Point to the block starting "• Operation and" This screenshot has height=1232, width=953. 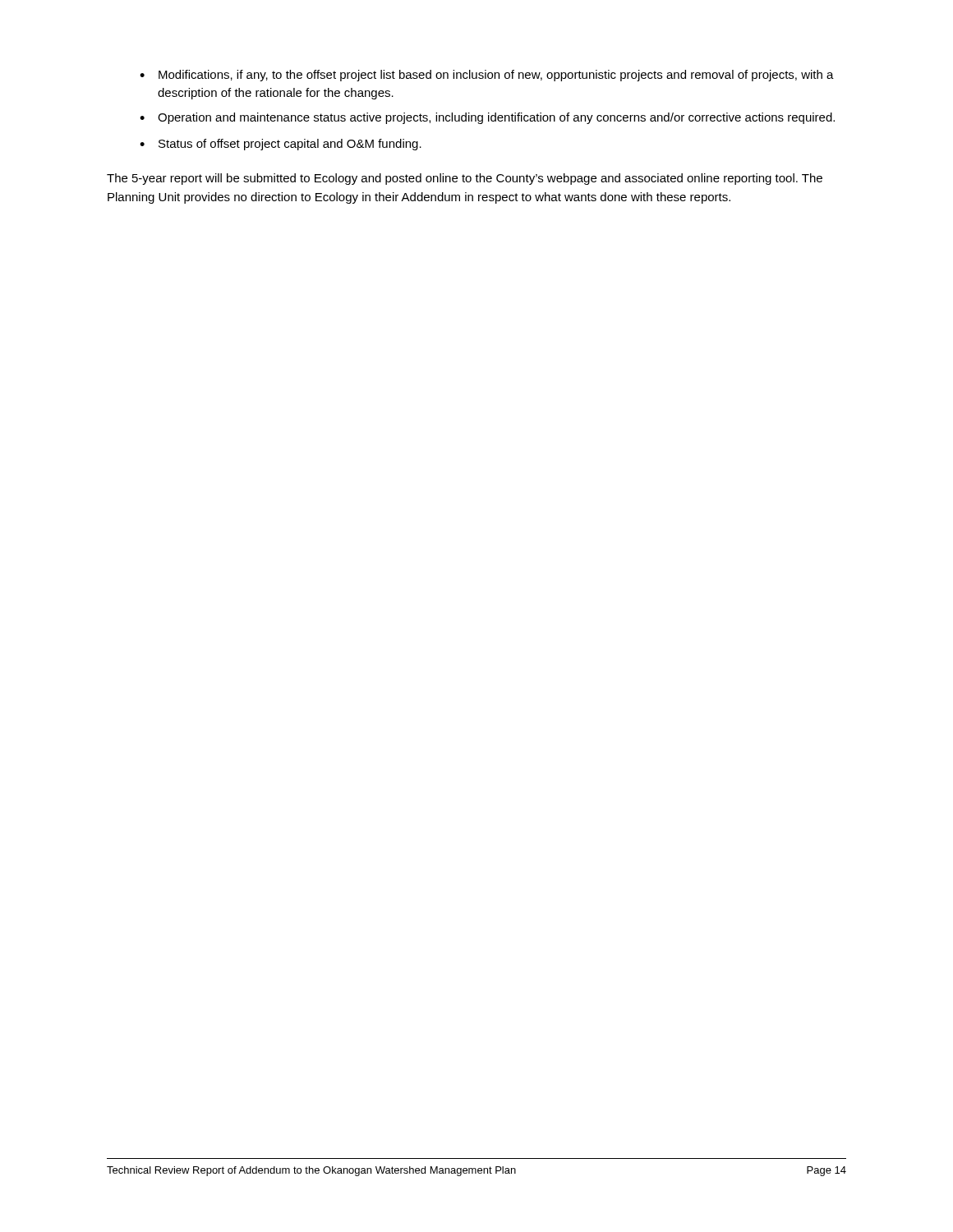493,118
